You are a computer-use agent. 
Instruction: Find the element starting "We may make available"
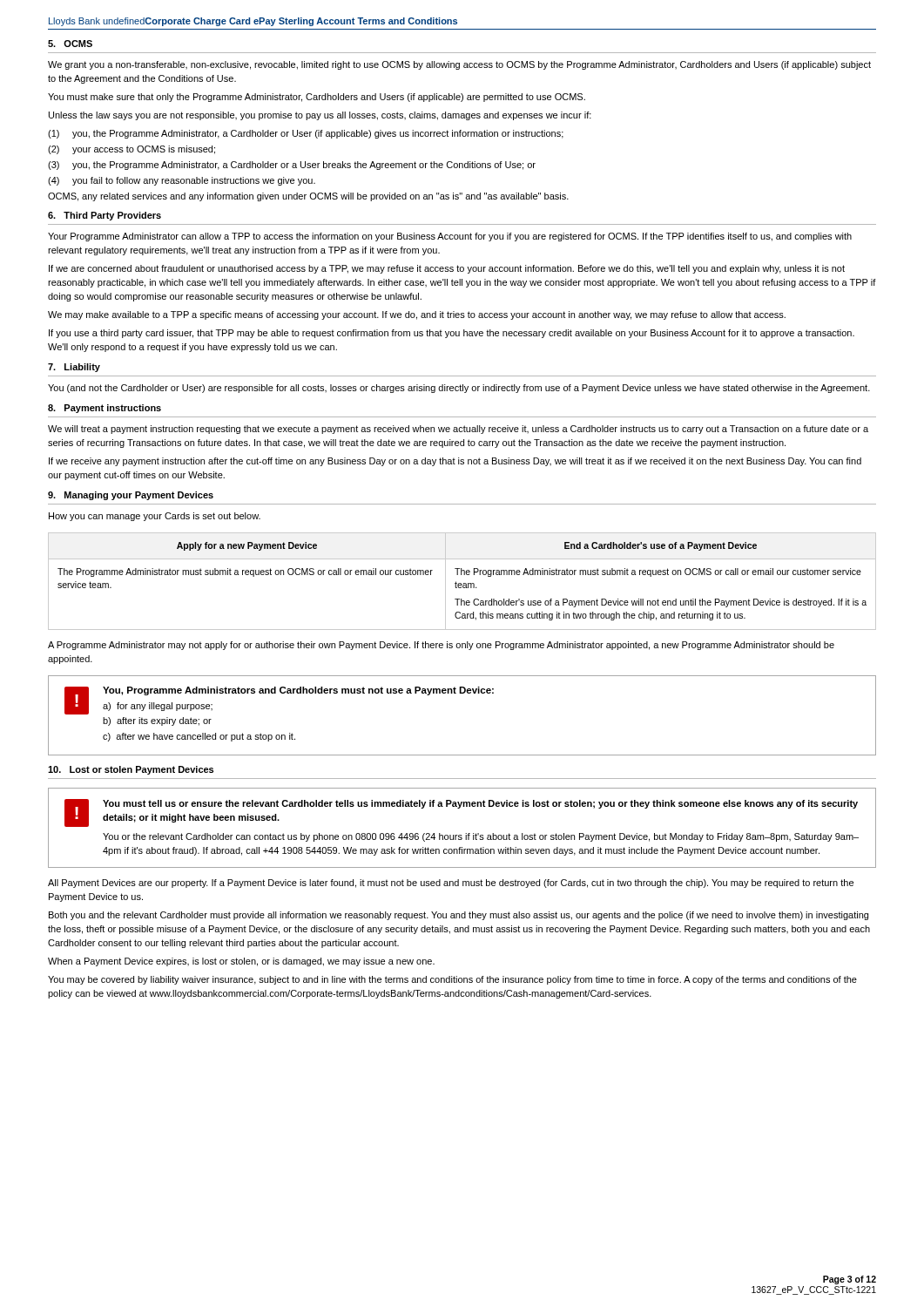pos(462,316)
